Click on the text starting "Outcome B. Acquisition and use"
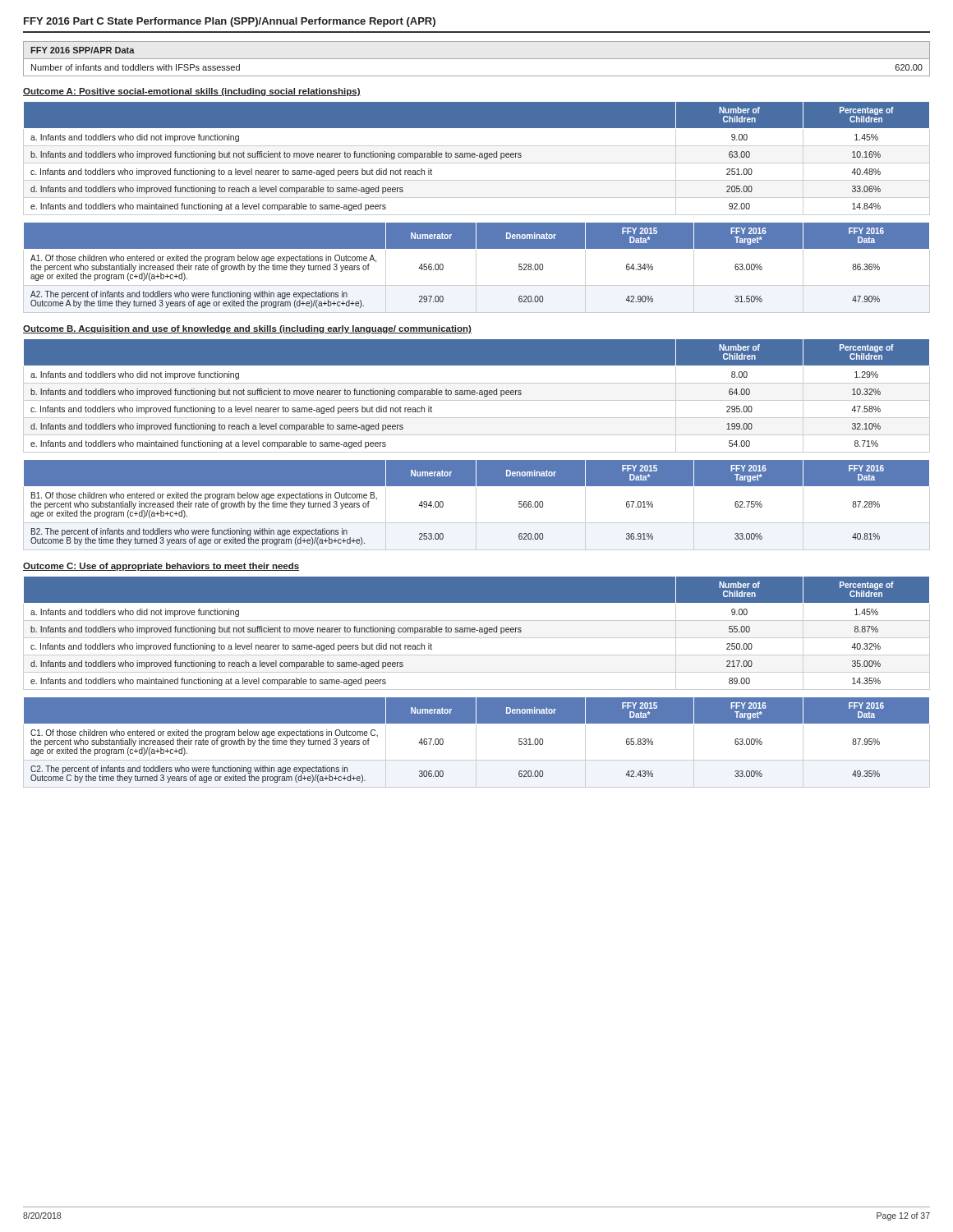This screenshot has height=1232, width=953. 247,329
